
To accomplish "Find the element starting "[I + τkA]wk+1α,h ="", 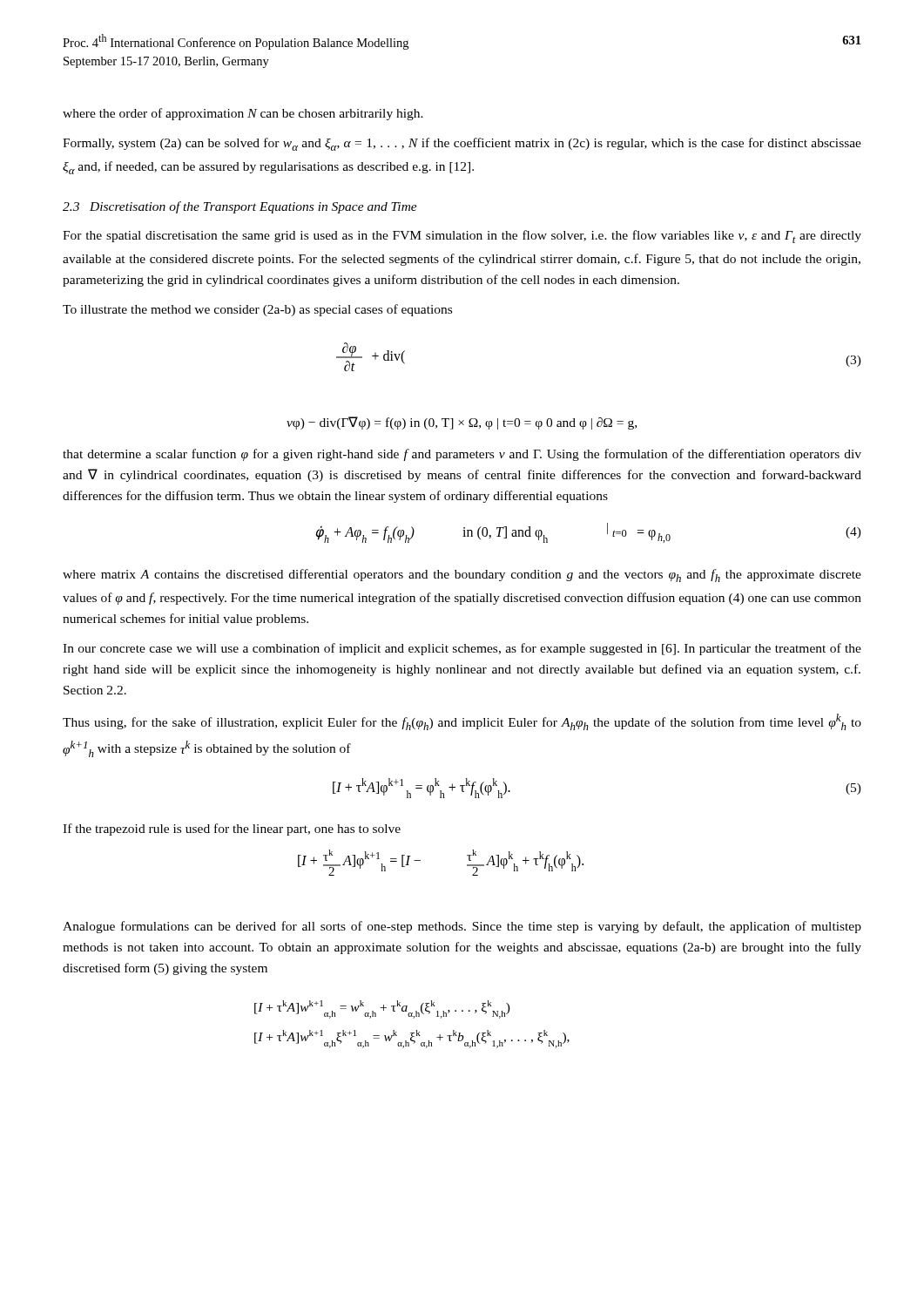I will 462,1020.
